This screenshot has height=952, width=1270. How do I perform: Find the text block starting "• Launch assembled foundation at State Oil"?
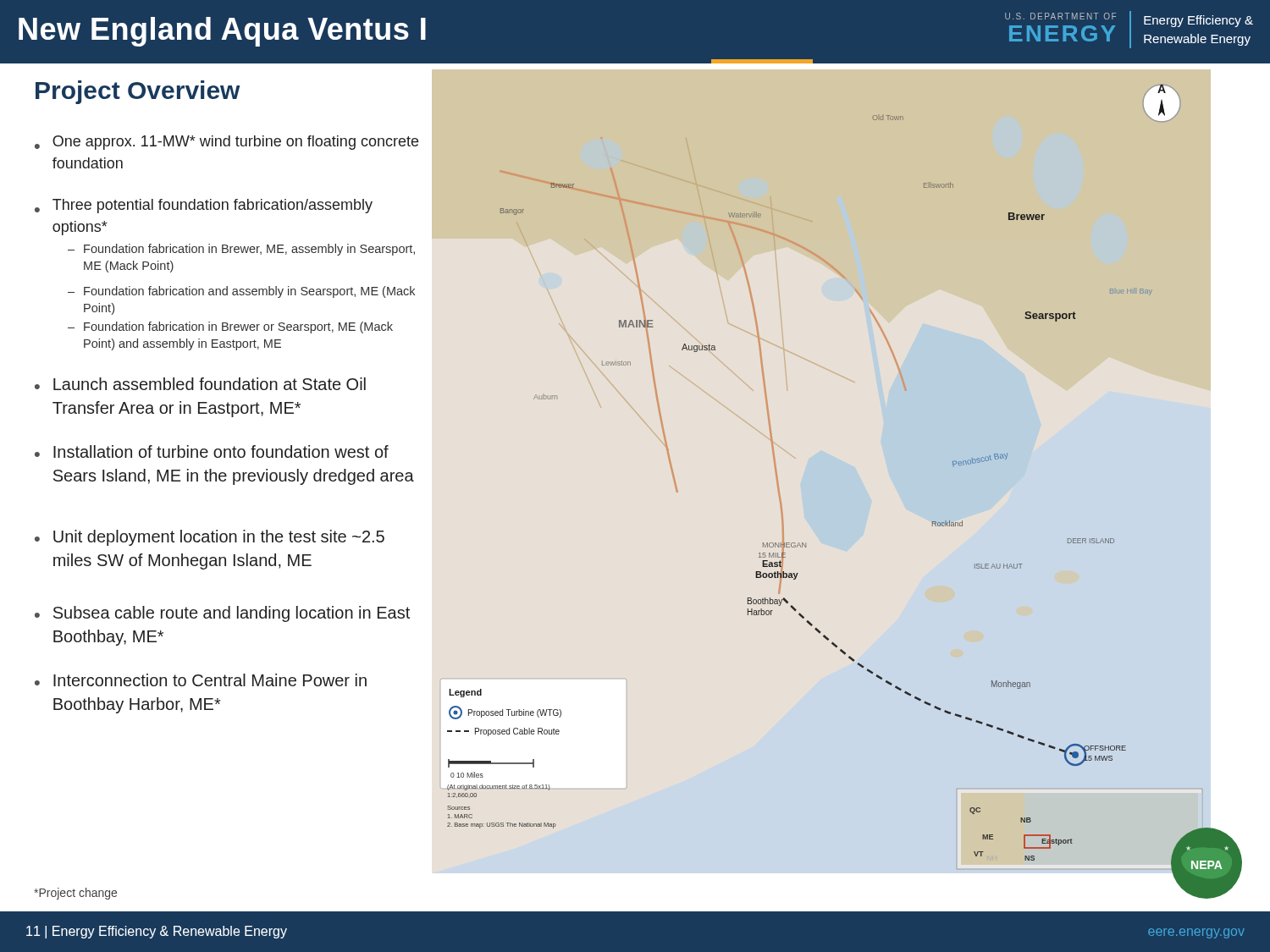(229, 396)
